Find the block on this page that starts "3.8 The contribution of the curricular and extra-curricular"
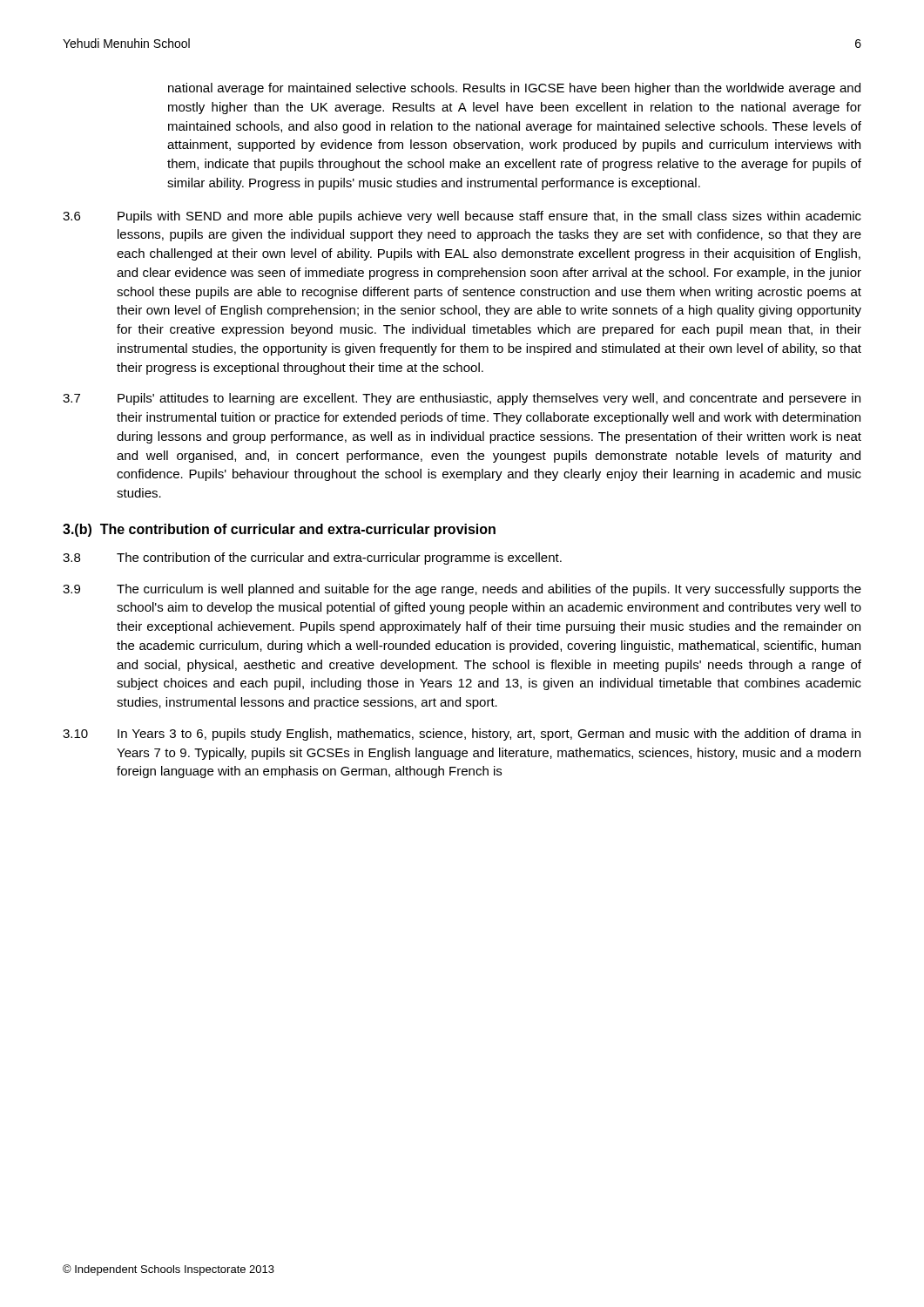Image resolution: width=924 pixels, height=1307 pixels. click(462, 557)
